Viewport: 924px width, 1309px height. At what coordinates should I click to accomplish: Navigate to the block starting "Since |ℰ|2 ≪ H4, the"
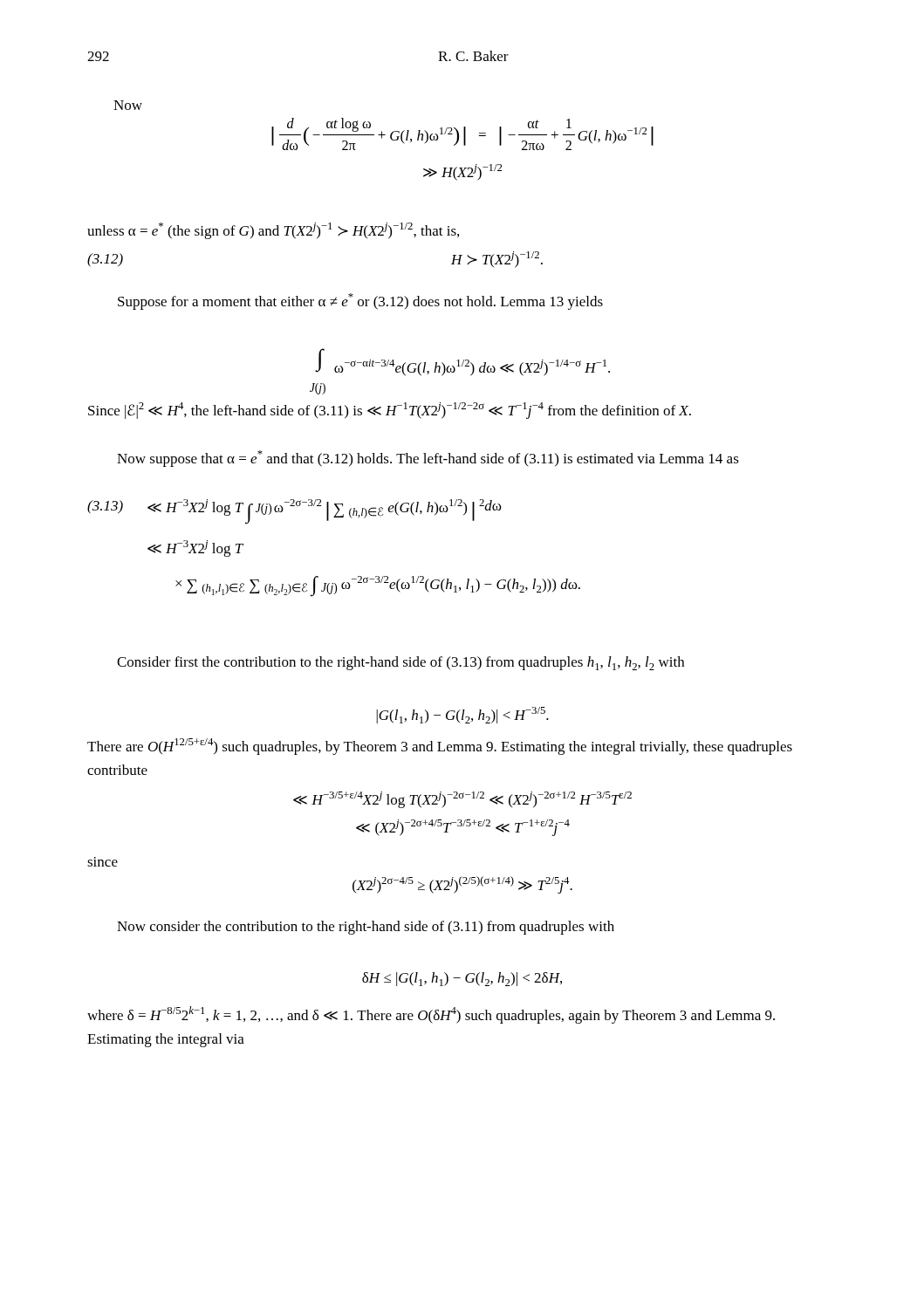390,409
